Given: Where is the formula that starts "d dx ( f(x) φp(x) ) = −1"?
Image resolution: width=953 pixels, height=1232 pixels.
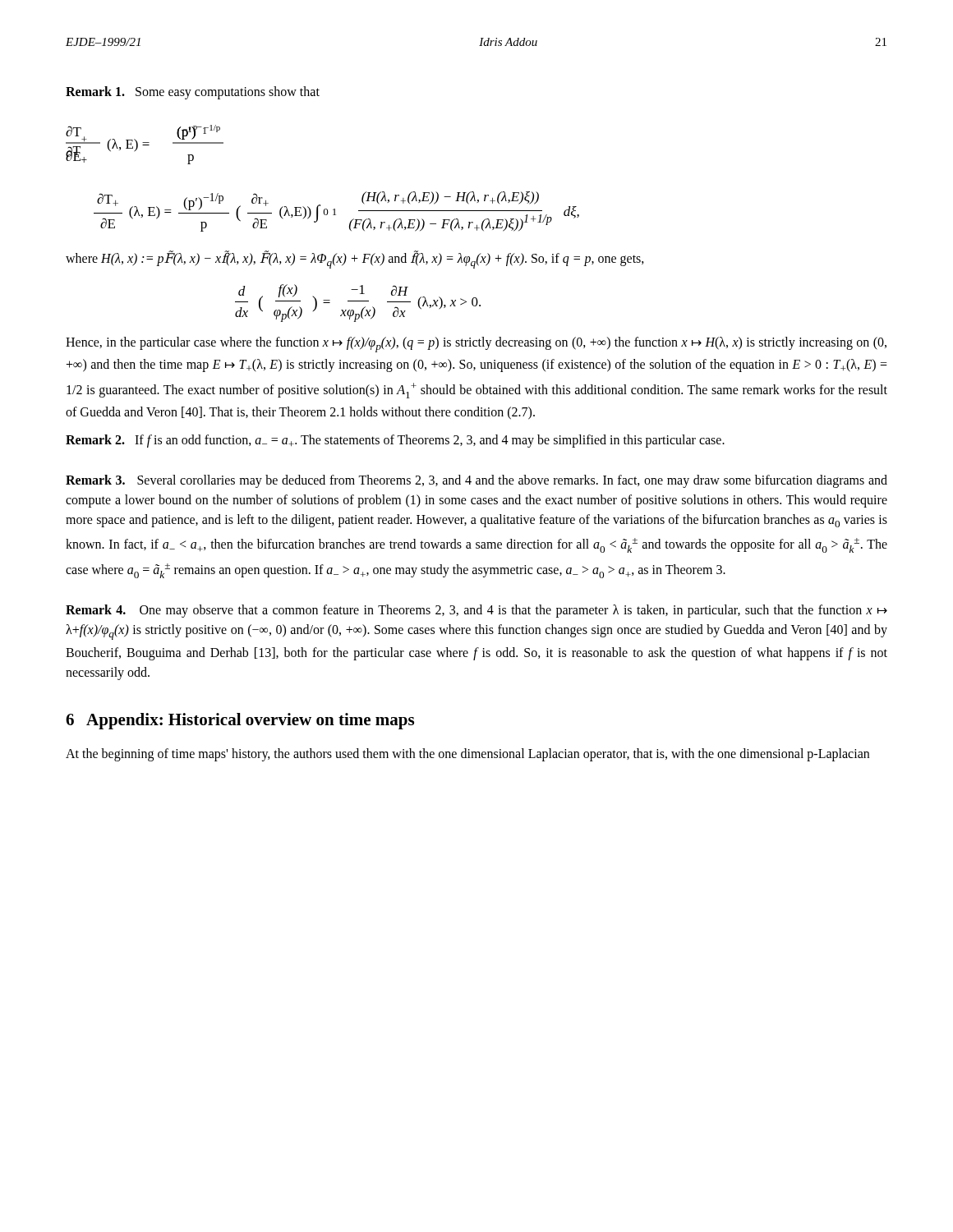Looking at the screenshot, I should (358, 303).
